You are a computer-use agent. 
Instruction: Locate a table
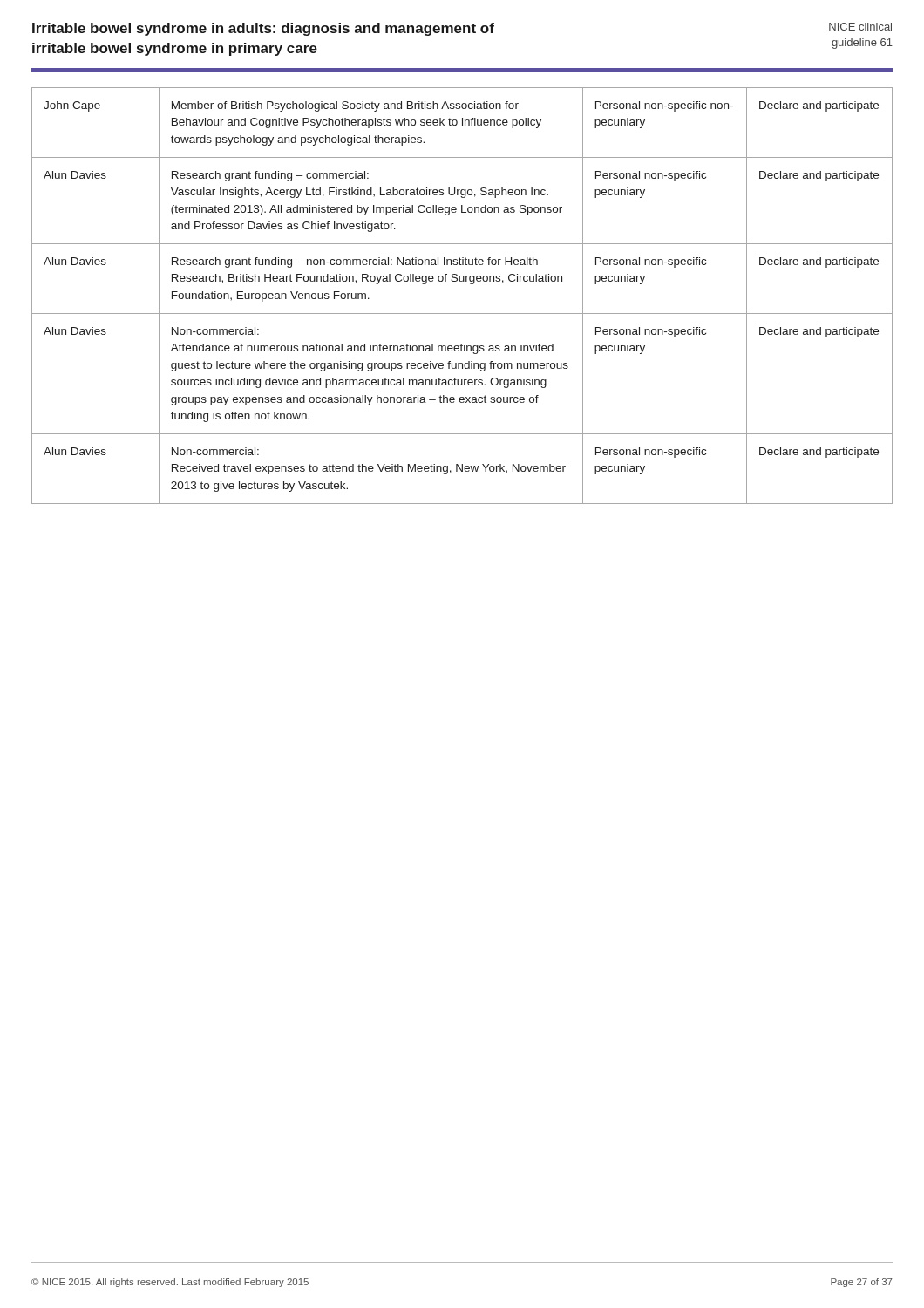pos(462,295)
